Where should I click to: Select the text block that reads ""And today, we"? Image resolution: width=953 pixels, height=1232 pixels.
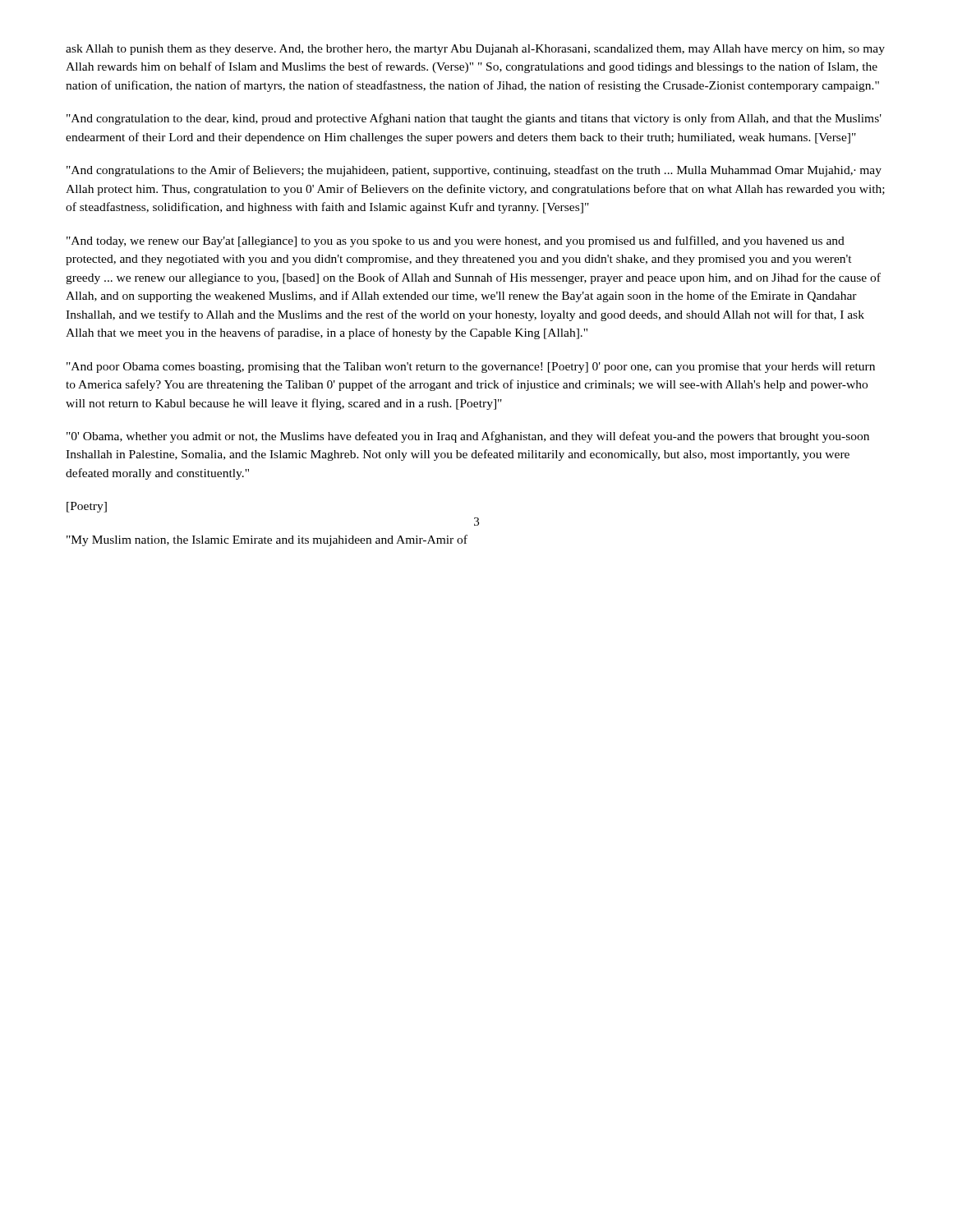pyautogui.click(x=473, y=286)
